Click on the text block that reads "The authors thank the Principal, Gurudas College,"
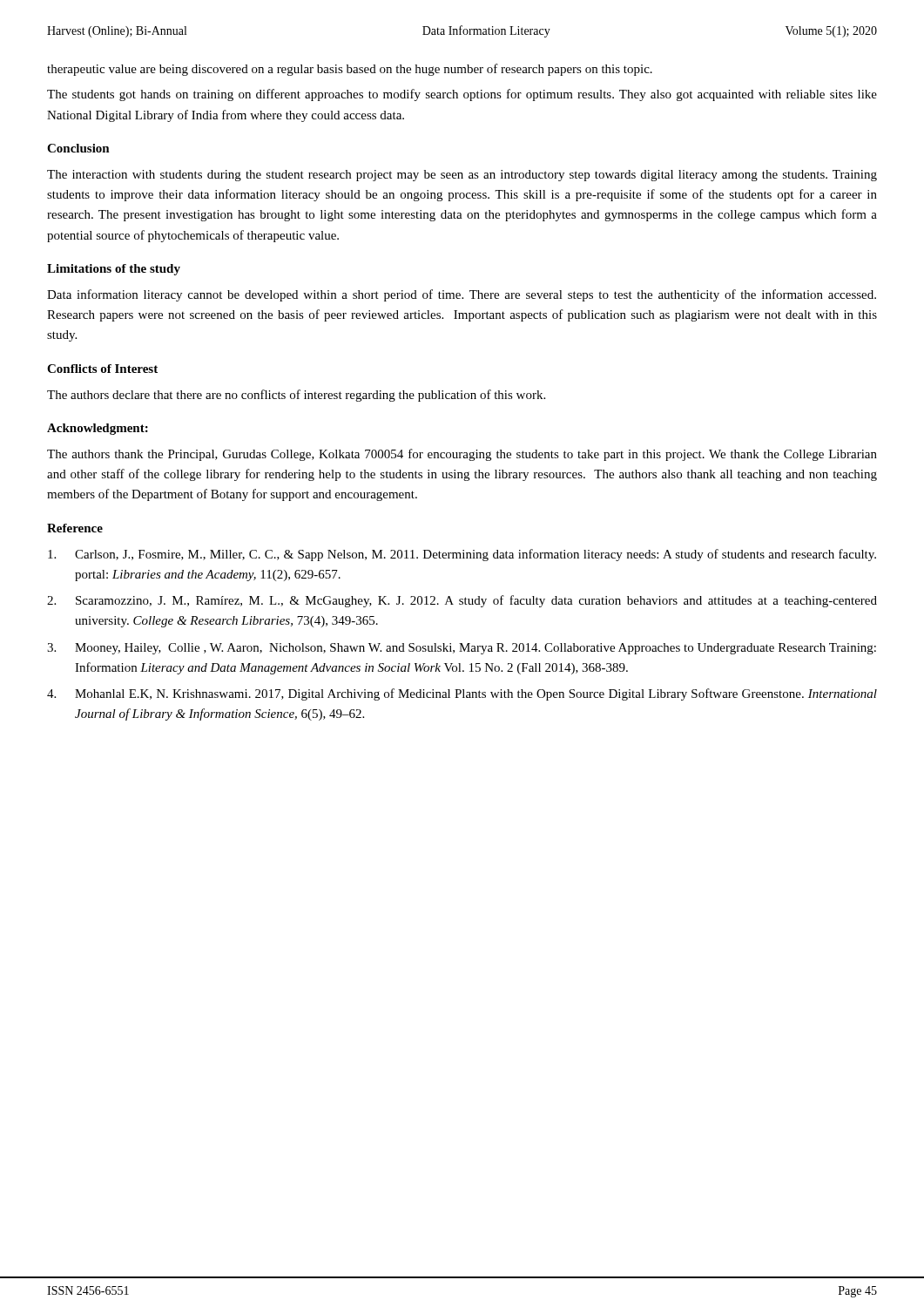This screenshot has height=1307, width=924. tap(462, 475)
